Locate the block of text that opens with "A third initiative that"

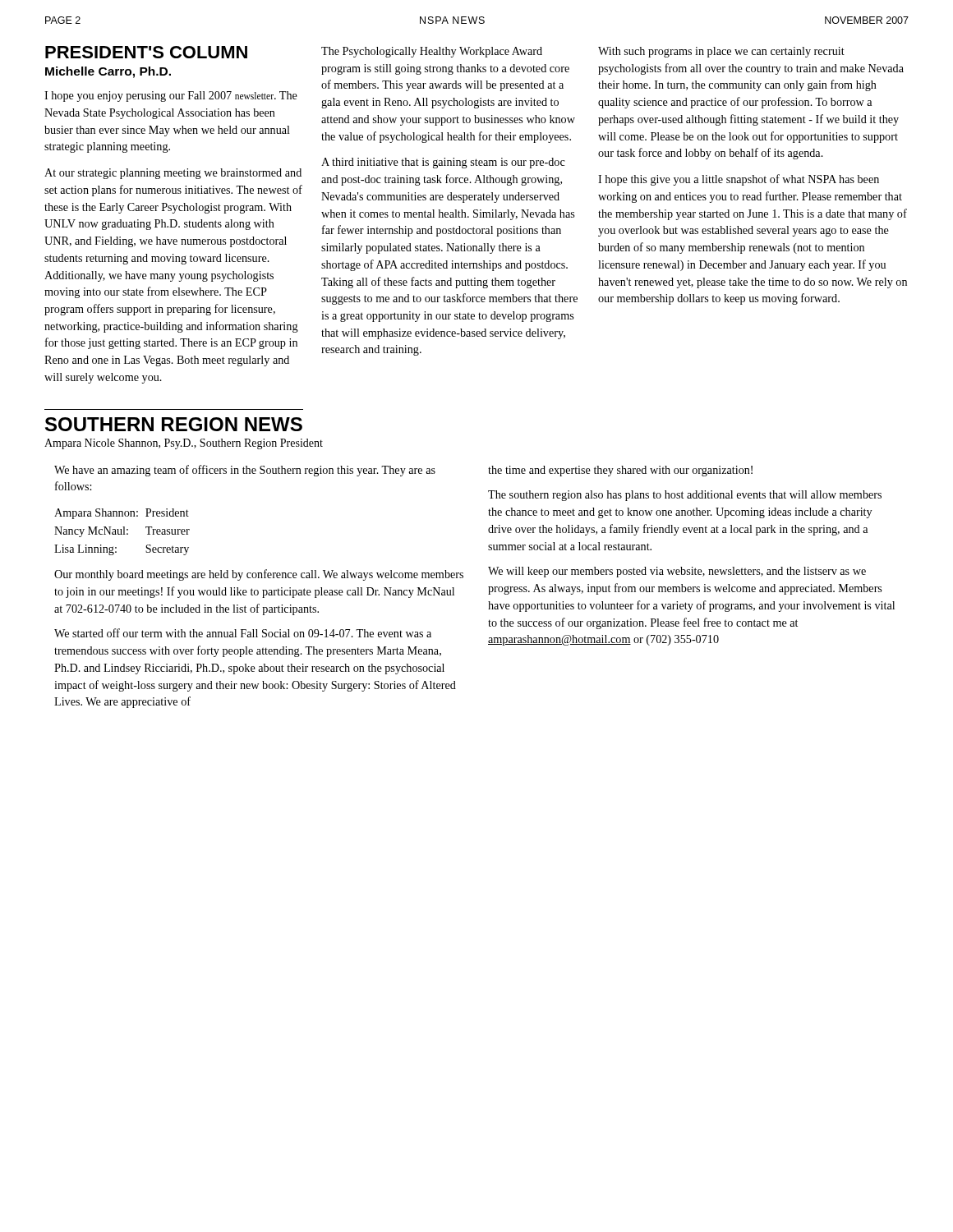pos(450,256)
